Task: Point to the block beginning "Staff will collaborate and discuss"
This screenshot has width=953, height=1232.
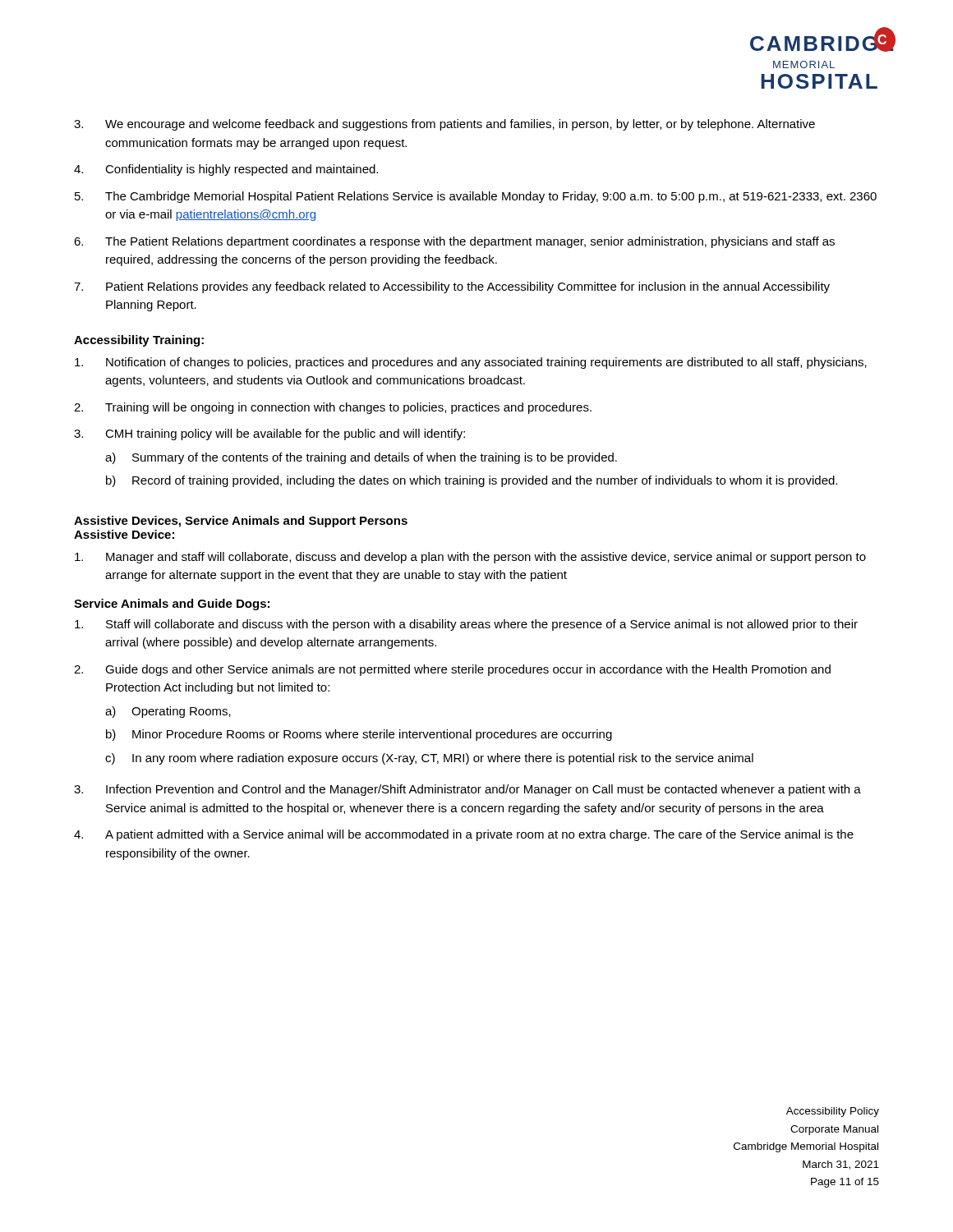Action: pyautogui.click(x=476, y=633)
